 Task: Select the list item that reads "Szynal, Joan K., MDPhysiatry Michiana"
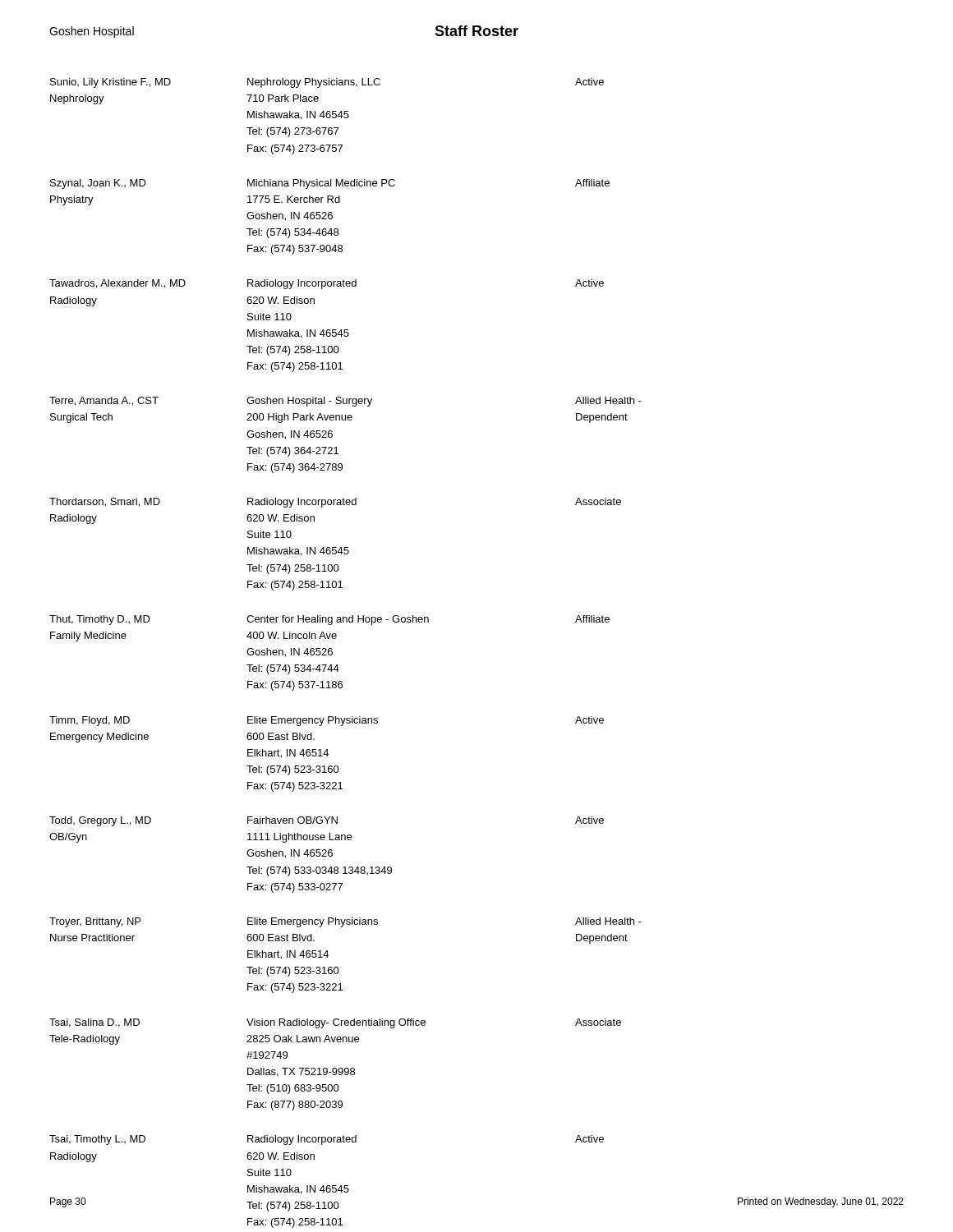pyautogui.click(x=330, y=184)
